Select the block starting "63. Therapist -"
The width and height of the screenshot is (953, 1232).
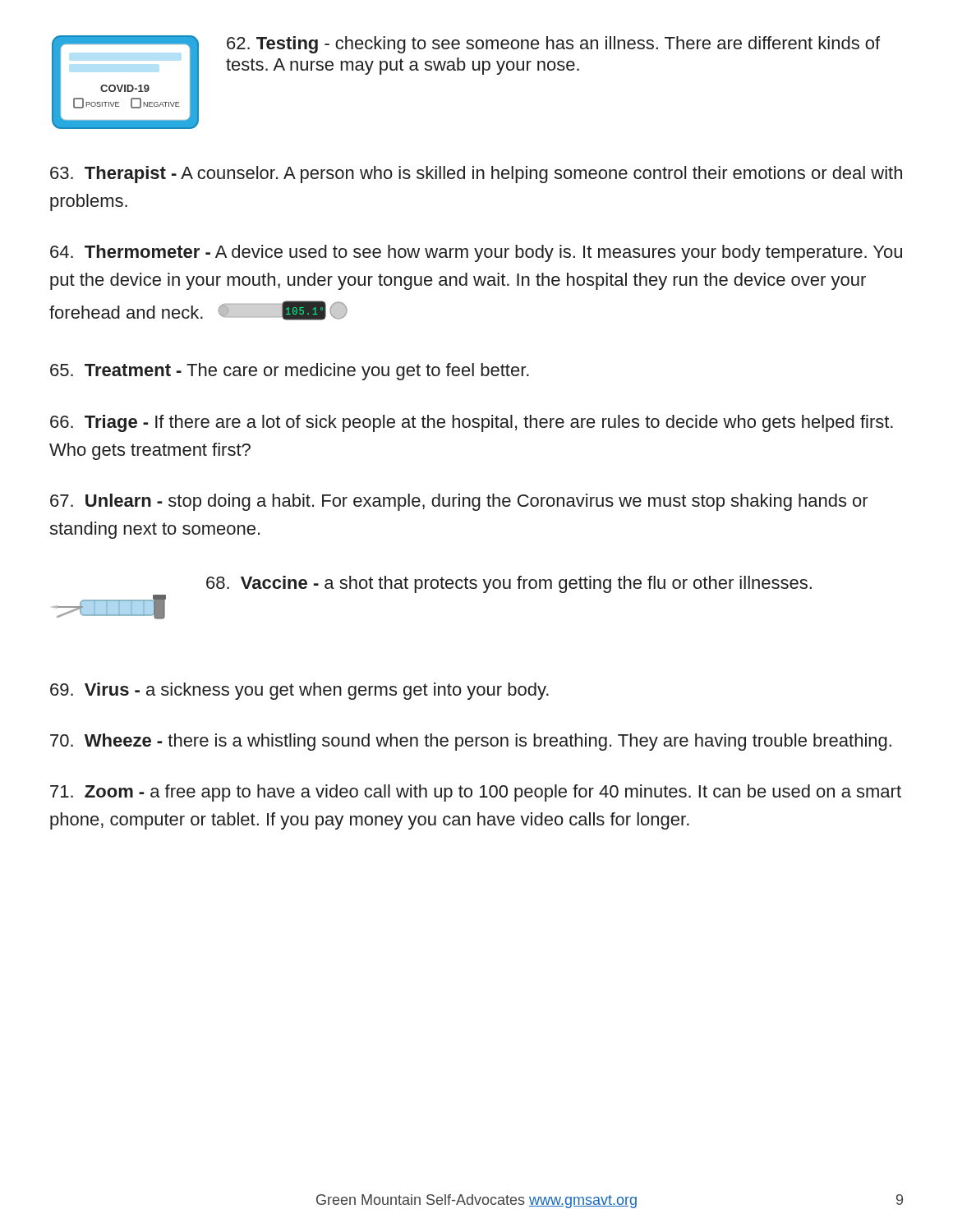[x=476, y=187]
